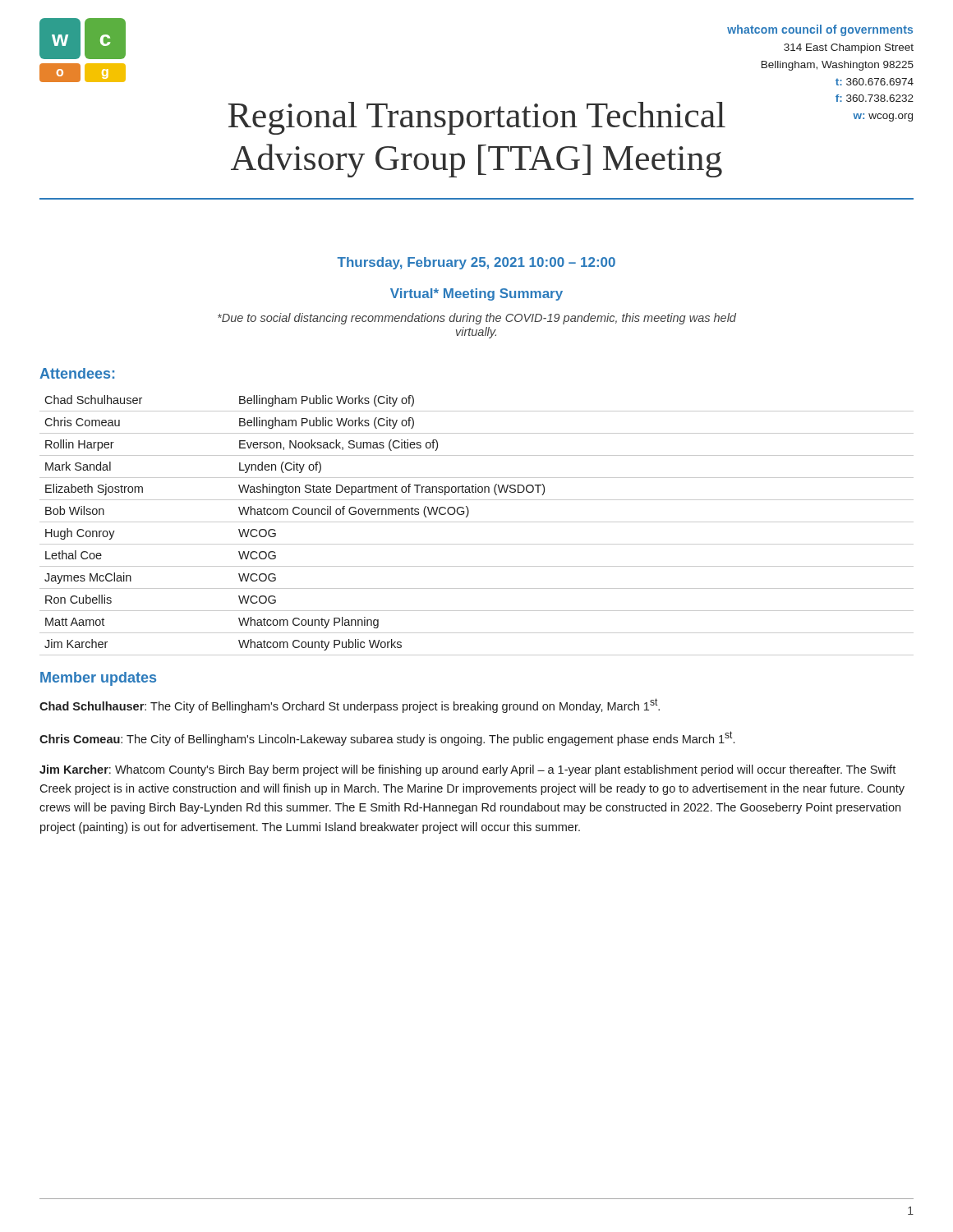
Task: Click the passage that begins "Jim Karcher: Whatcom County's Birch Bay berm project"
Action: pyautogui.click(x=472, y=798)
